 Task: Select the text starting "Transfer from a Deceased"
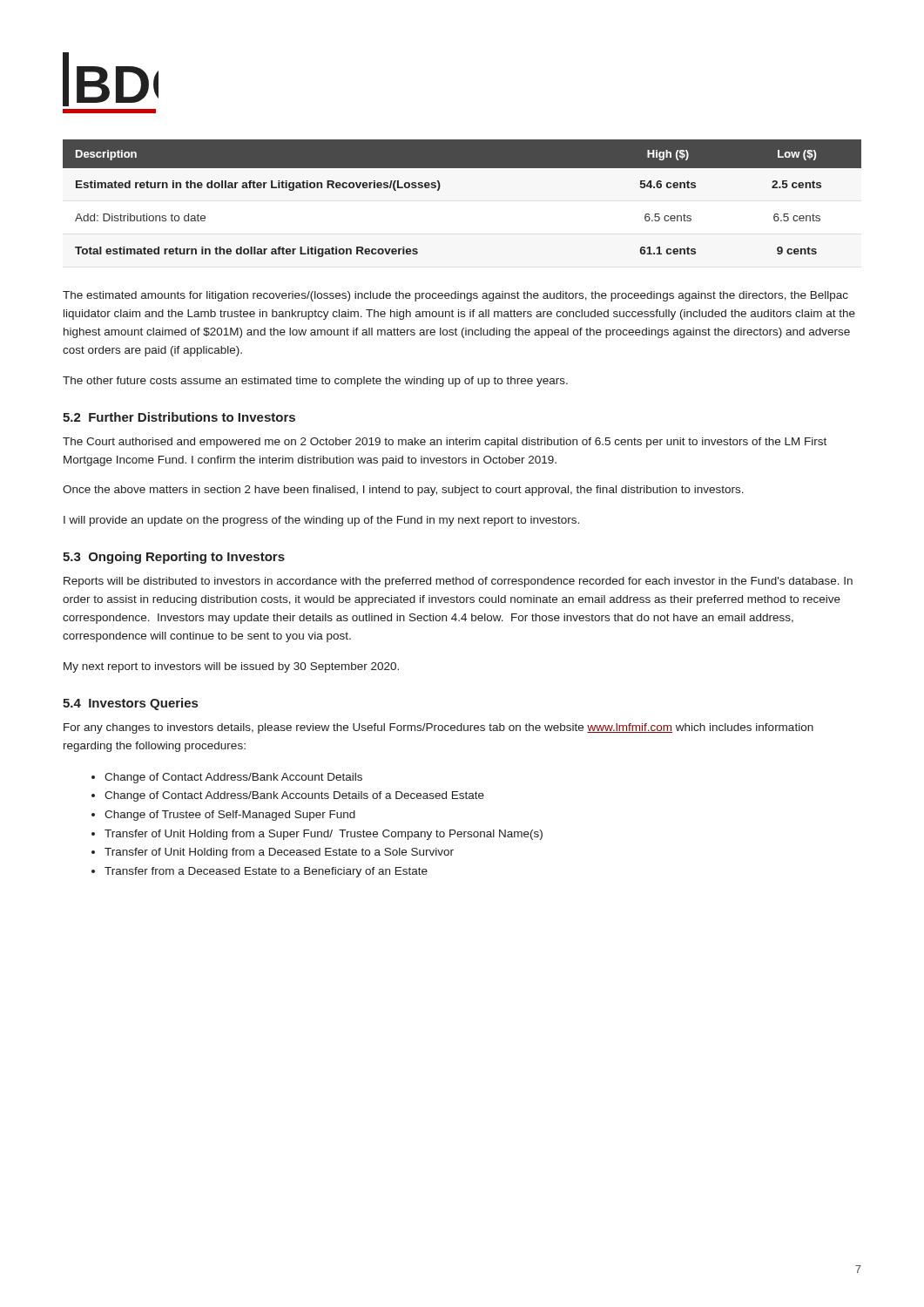coord(266,871)
